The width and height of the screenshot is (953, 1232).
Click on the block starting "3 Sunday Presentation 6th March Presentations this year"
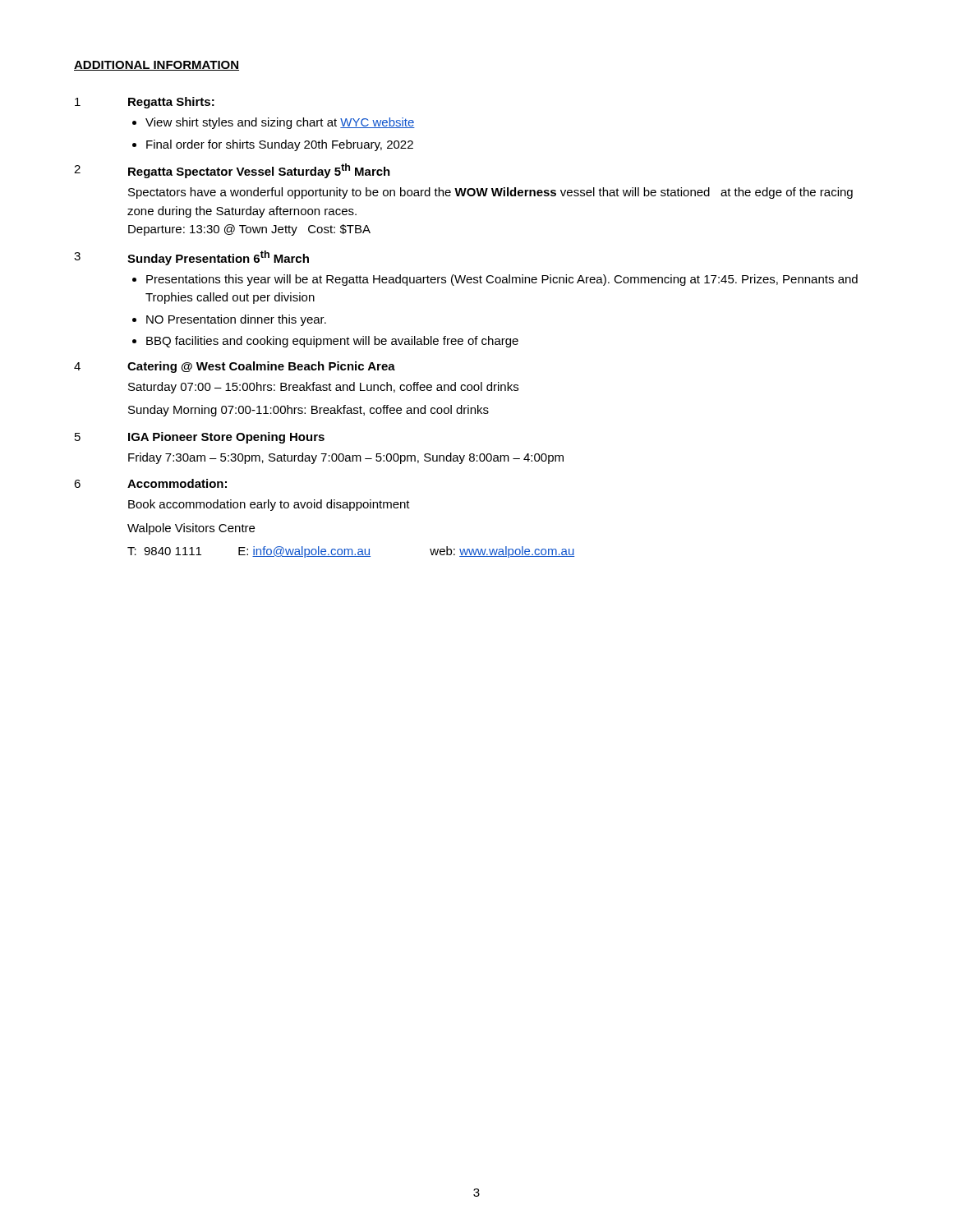191,258
